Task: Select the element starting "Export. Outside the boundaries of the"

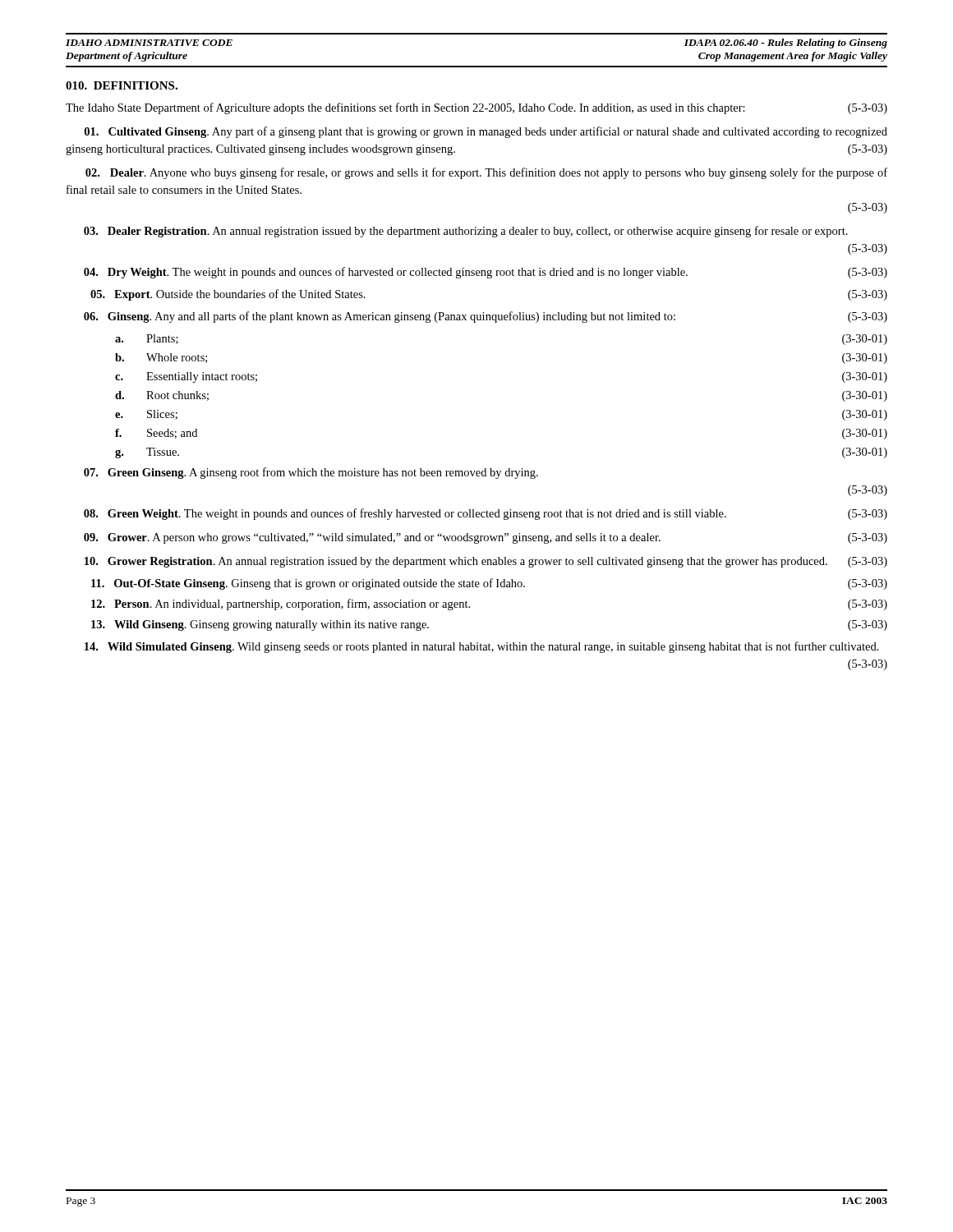Action: coord(227,294)
